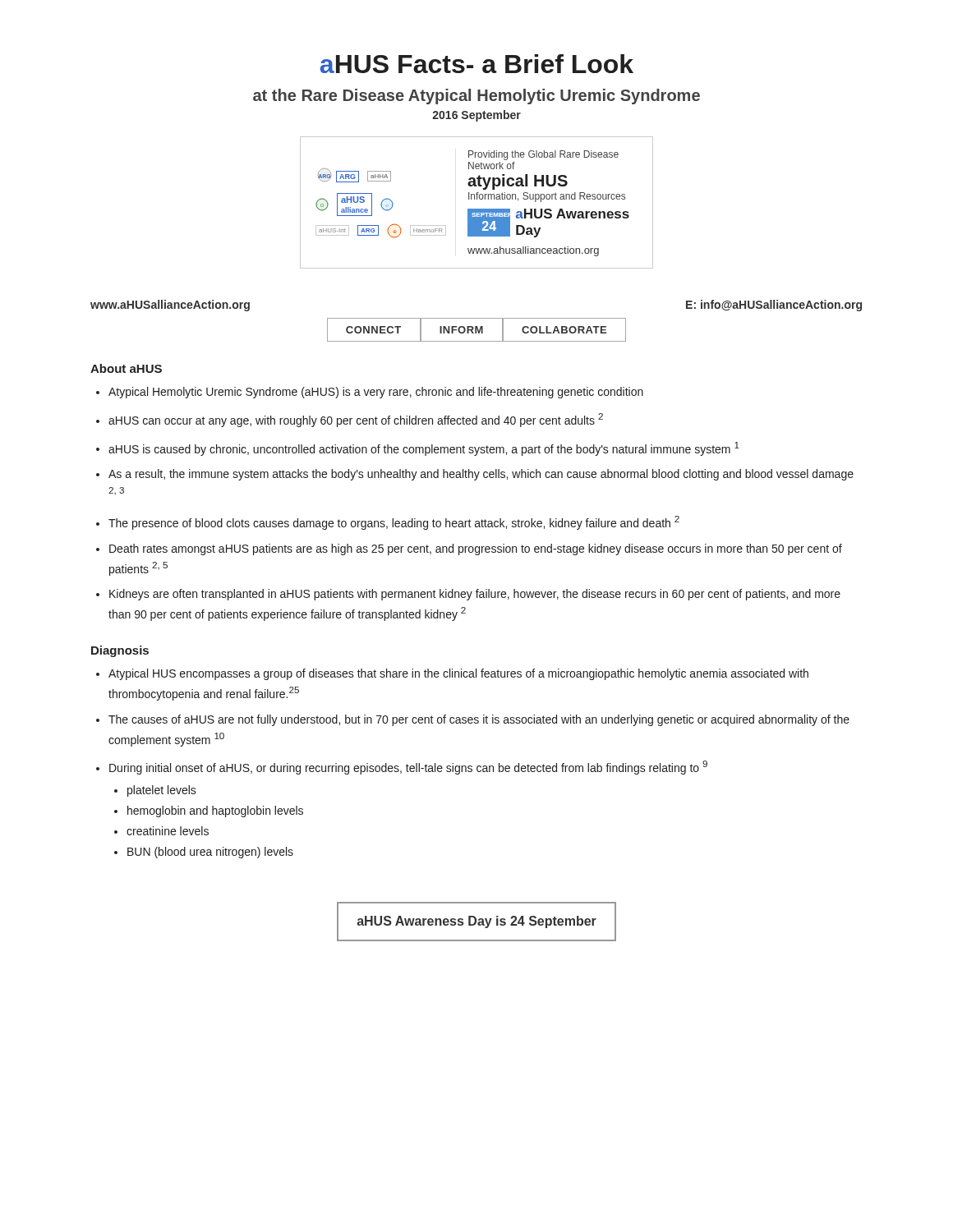Select the passage starting "Atypical HUS encompasses a group of"
The image size is (953, 1232).
pyautogui.click(x=459, y=684)
